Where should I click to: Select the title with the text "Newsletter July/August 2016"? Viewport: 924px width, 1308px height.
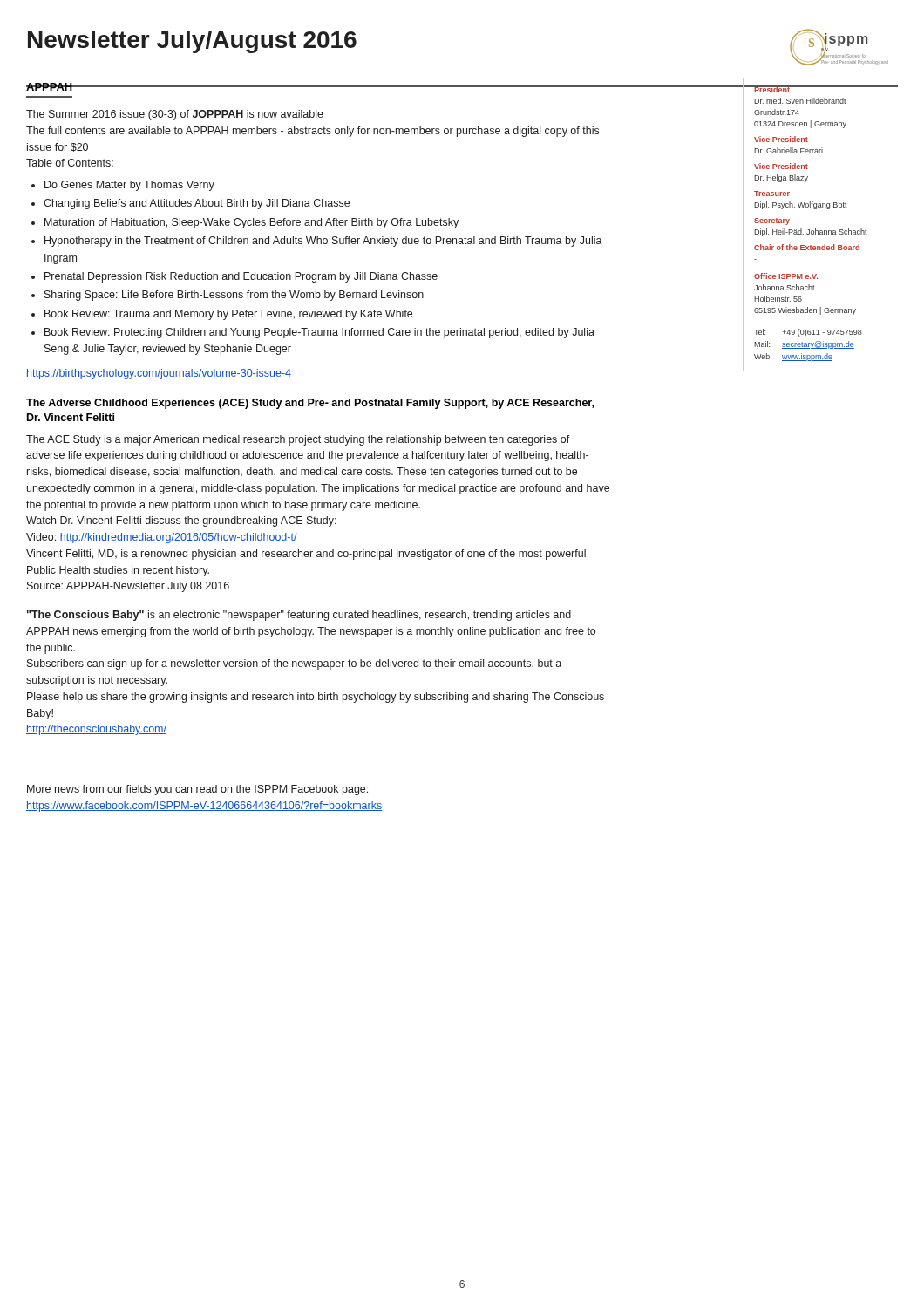192,40
